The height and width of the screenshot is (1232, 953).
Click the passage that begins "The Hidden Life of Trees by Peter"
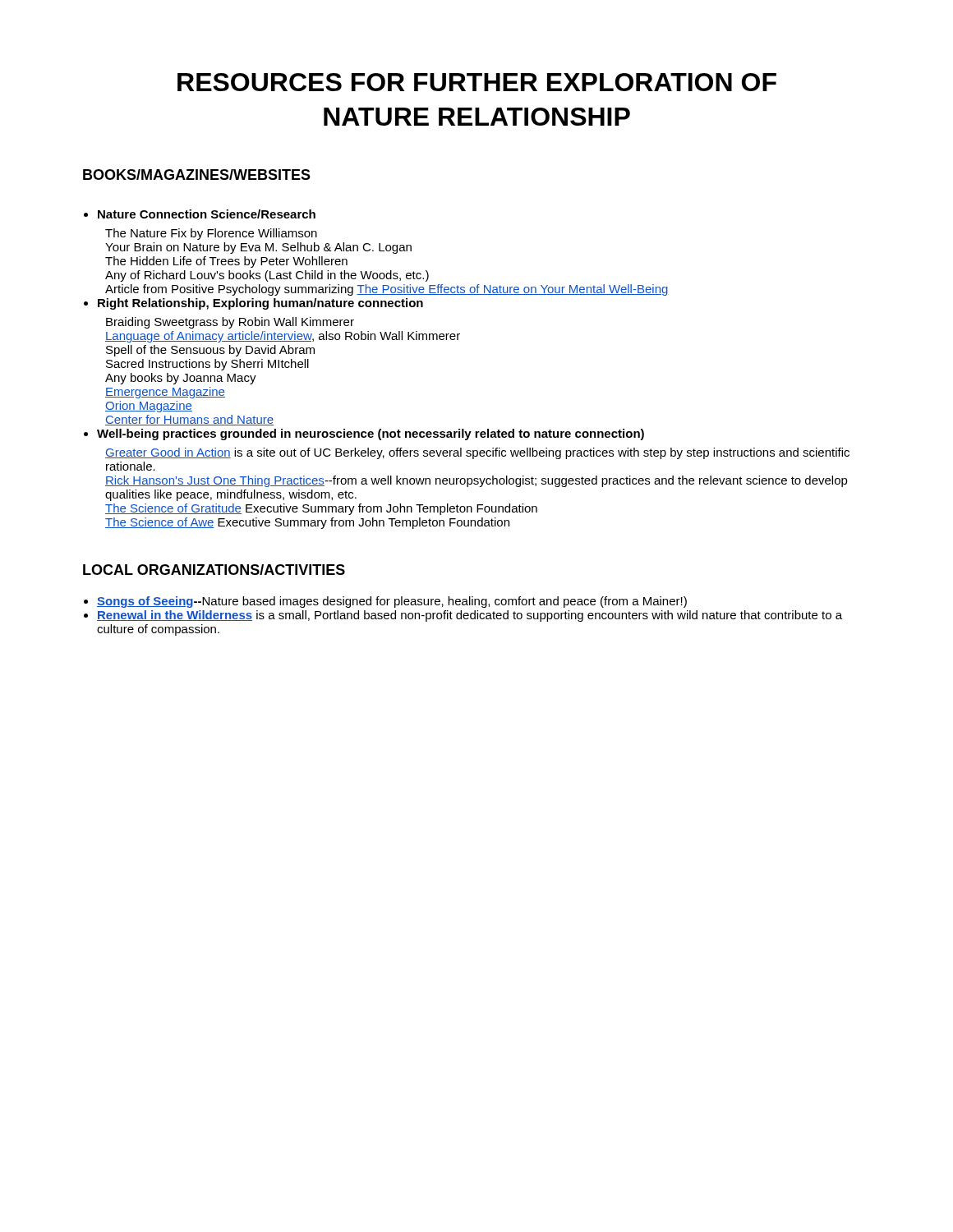click(226, 262)
